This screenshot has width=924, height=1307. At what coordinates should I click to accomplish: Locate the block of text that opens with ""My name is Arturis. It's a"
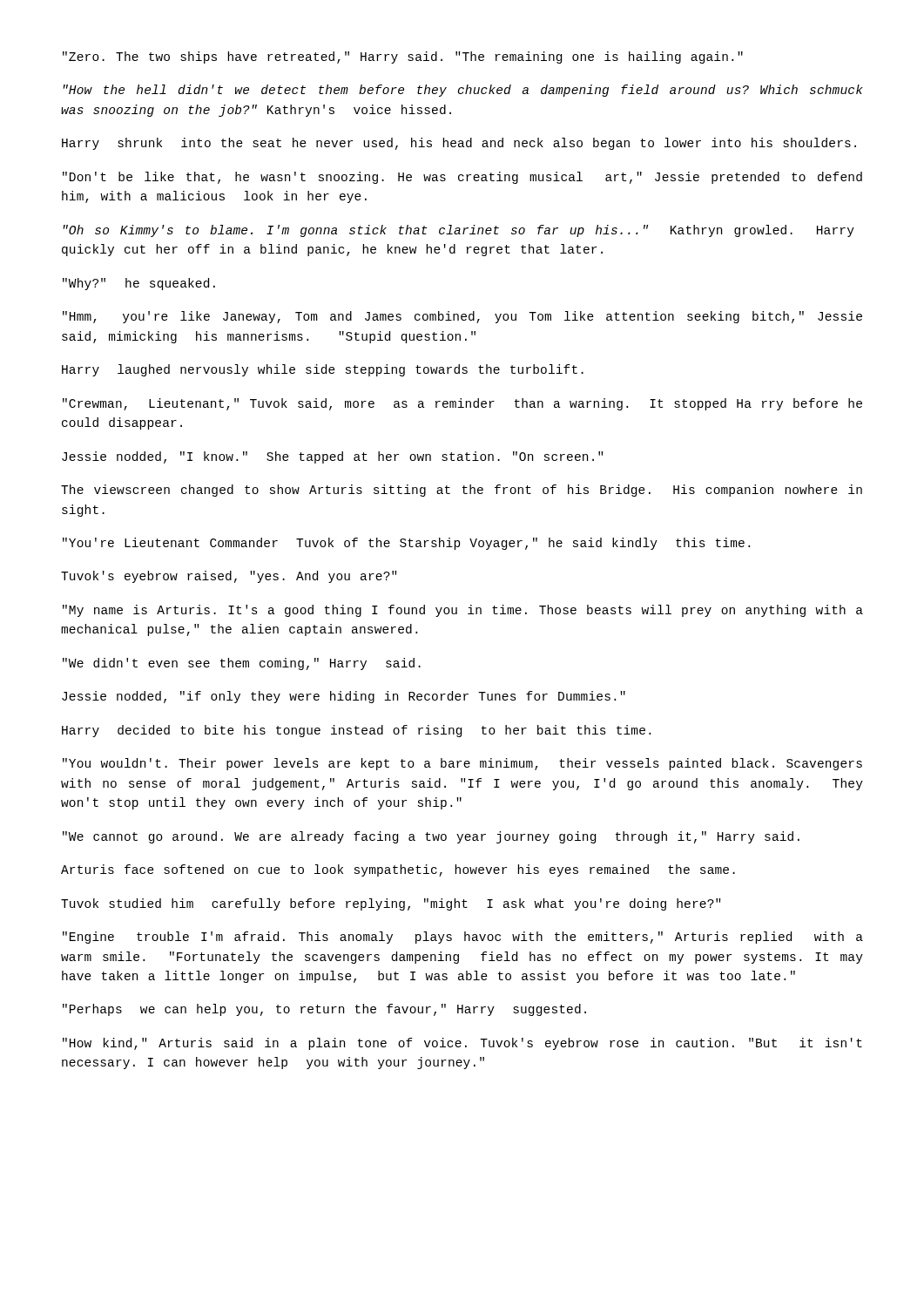pos(462,620)
